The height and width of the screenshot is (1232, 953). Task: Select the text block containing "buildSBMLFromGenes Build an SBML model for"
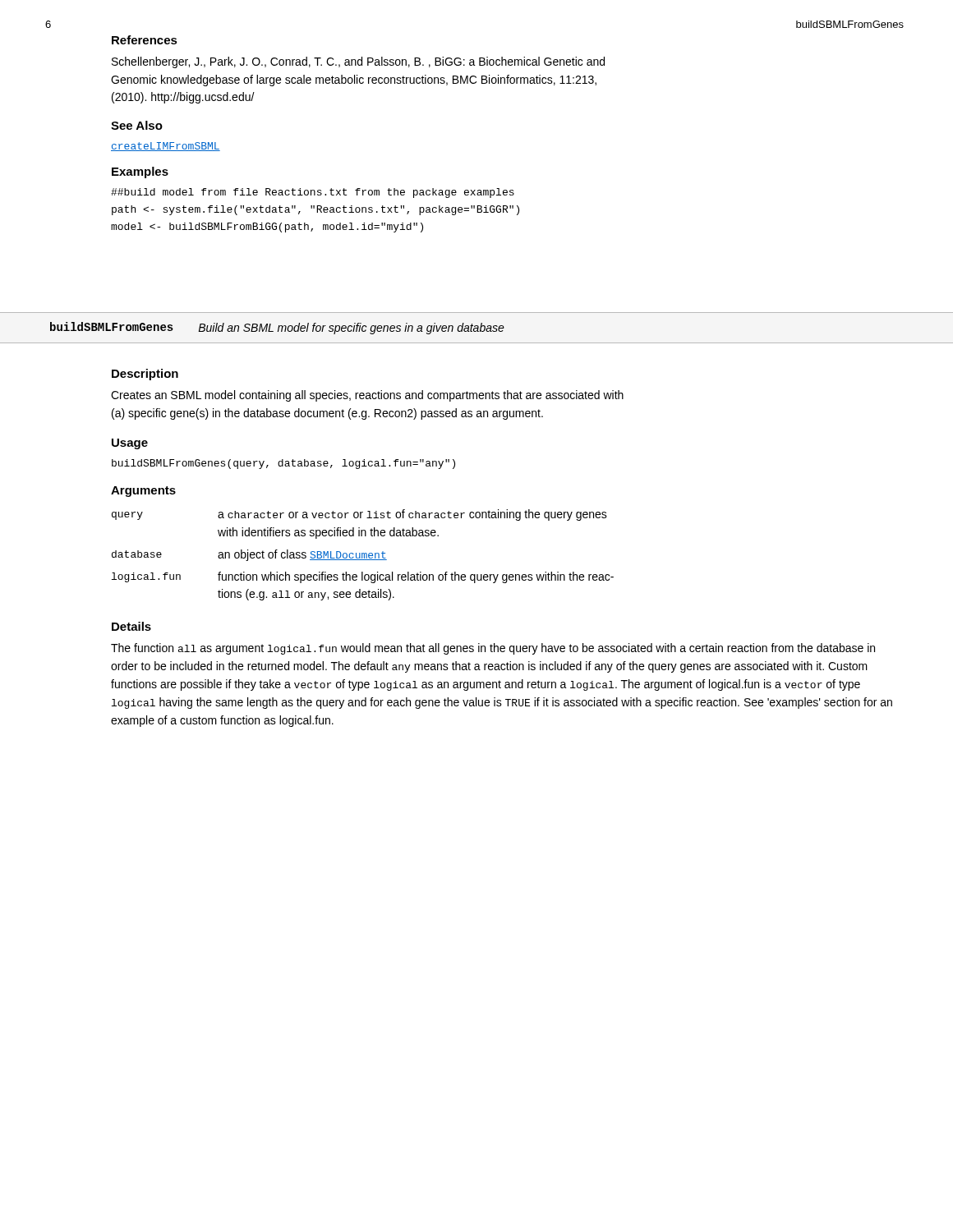point(277,328)
